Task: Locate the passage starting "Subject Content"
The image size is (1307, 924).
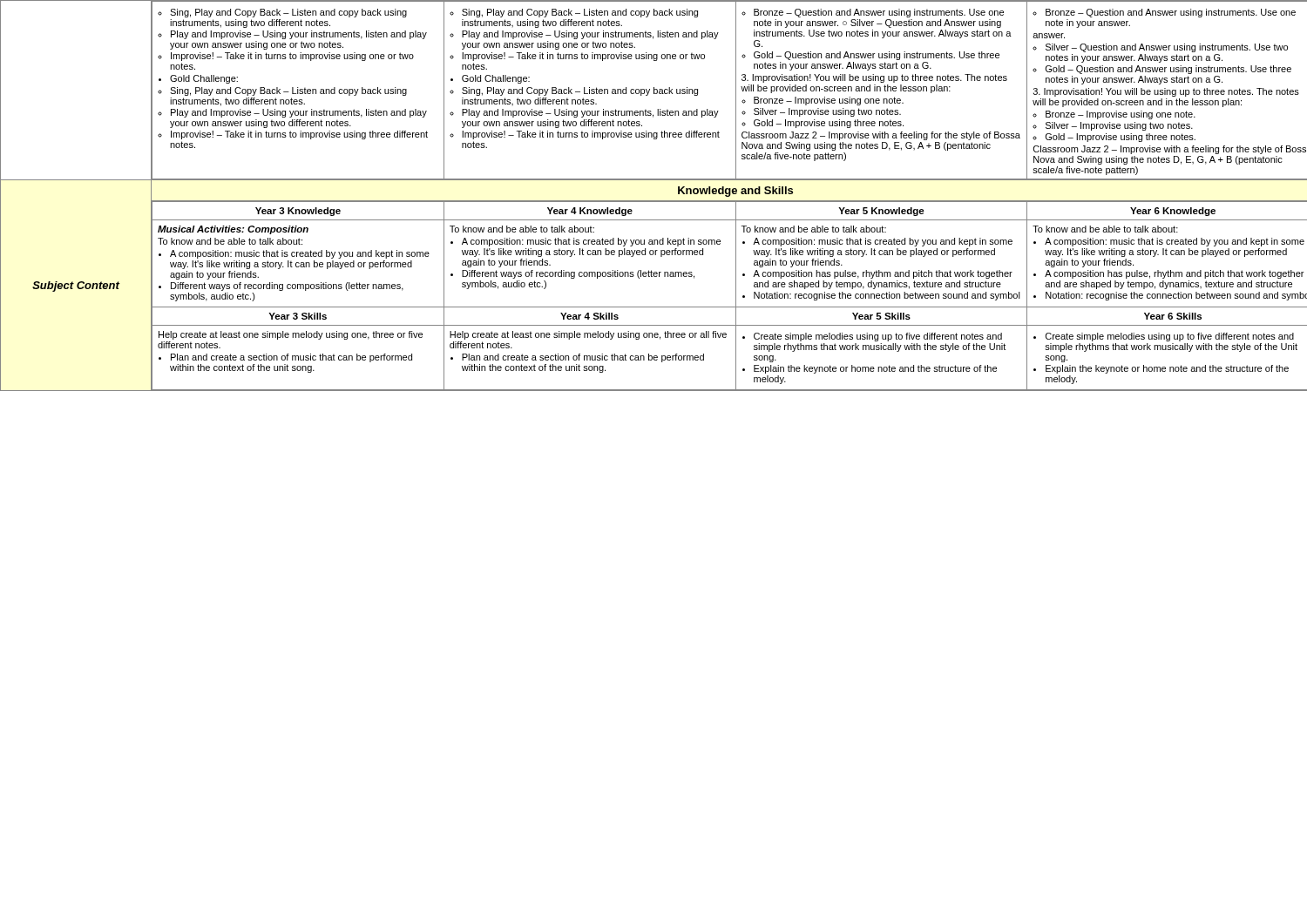Action: coord(76,285)
